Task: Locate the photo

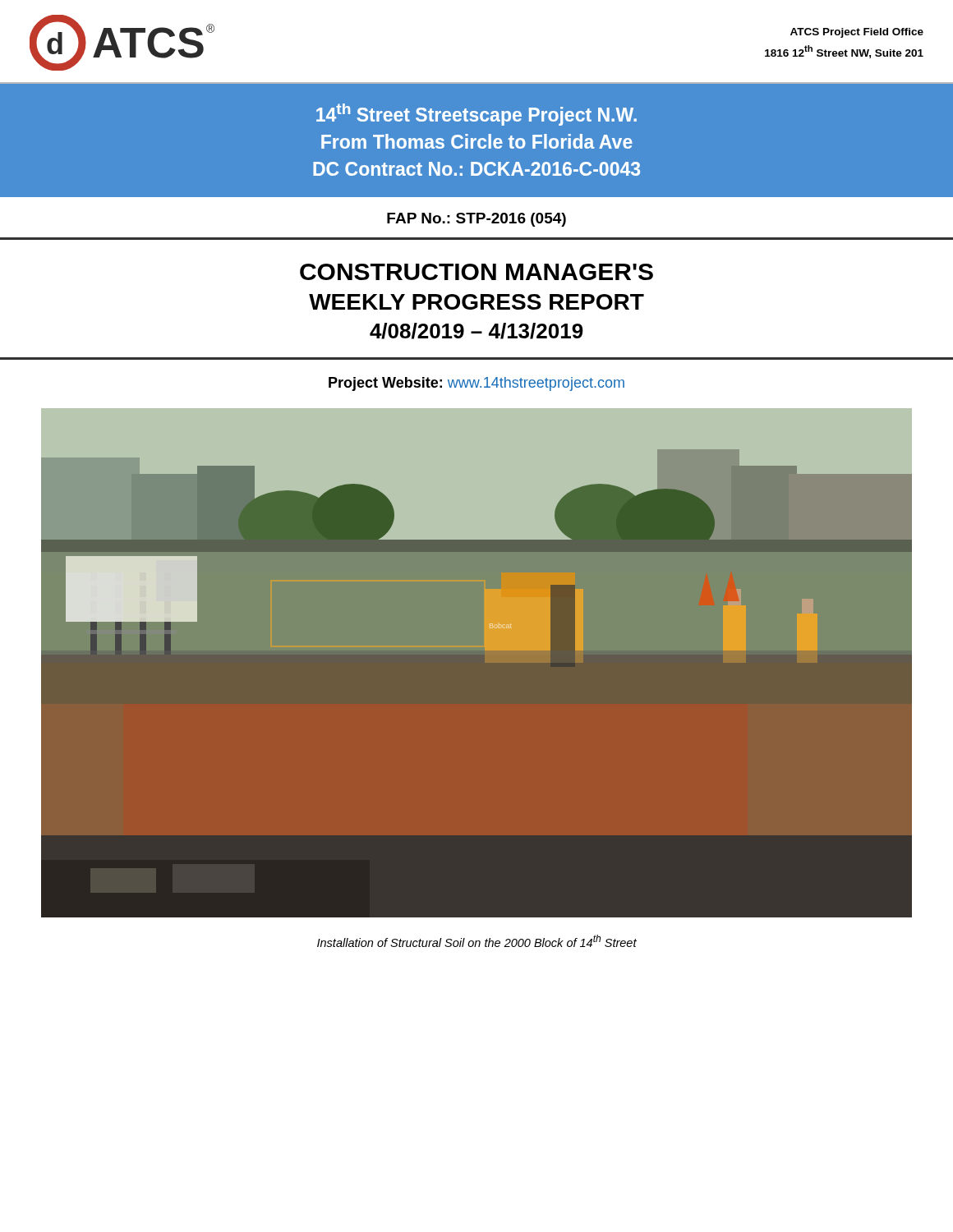Action: click(476, 664)
